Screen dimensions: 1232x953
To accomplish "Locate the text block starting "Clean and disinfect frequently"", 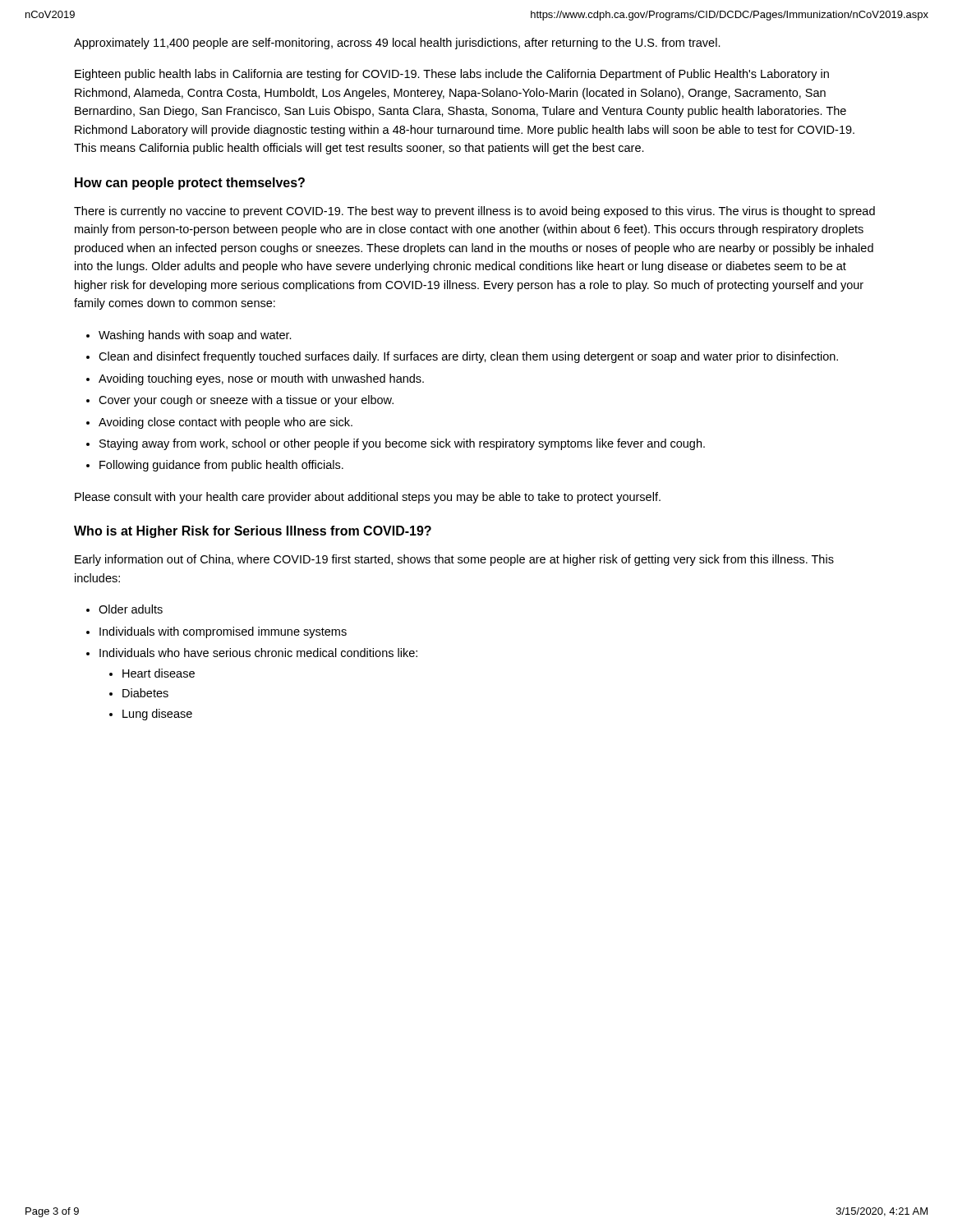I will tap(469, 357).
